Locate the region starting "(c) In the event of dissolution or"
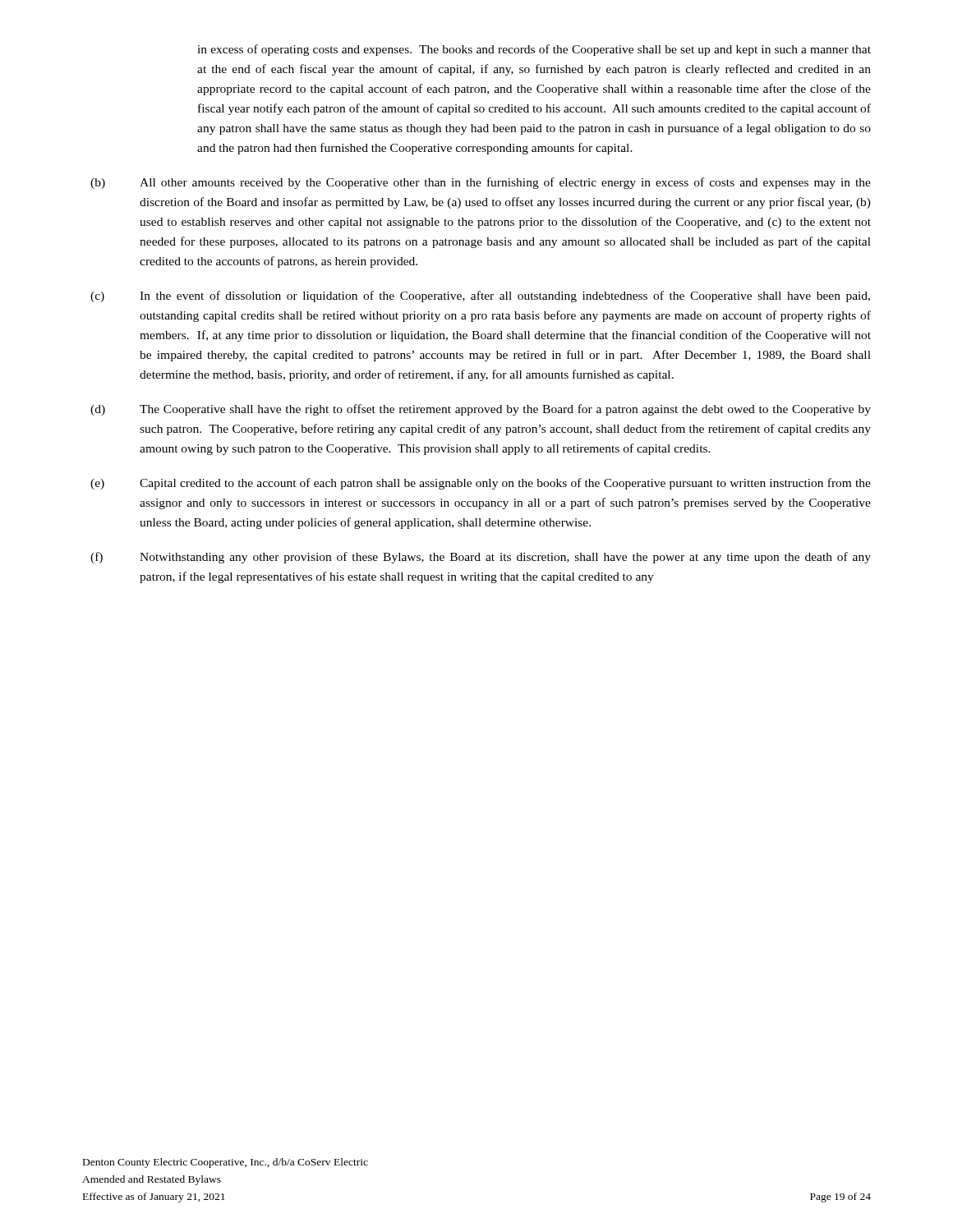Screen dimensions: 1232x953 [x=476, y=335]
